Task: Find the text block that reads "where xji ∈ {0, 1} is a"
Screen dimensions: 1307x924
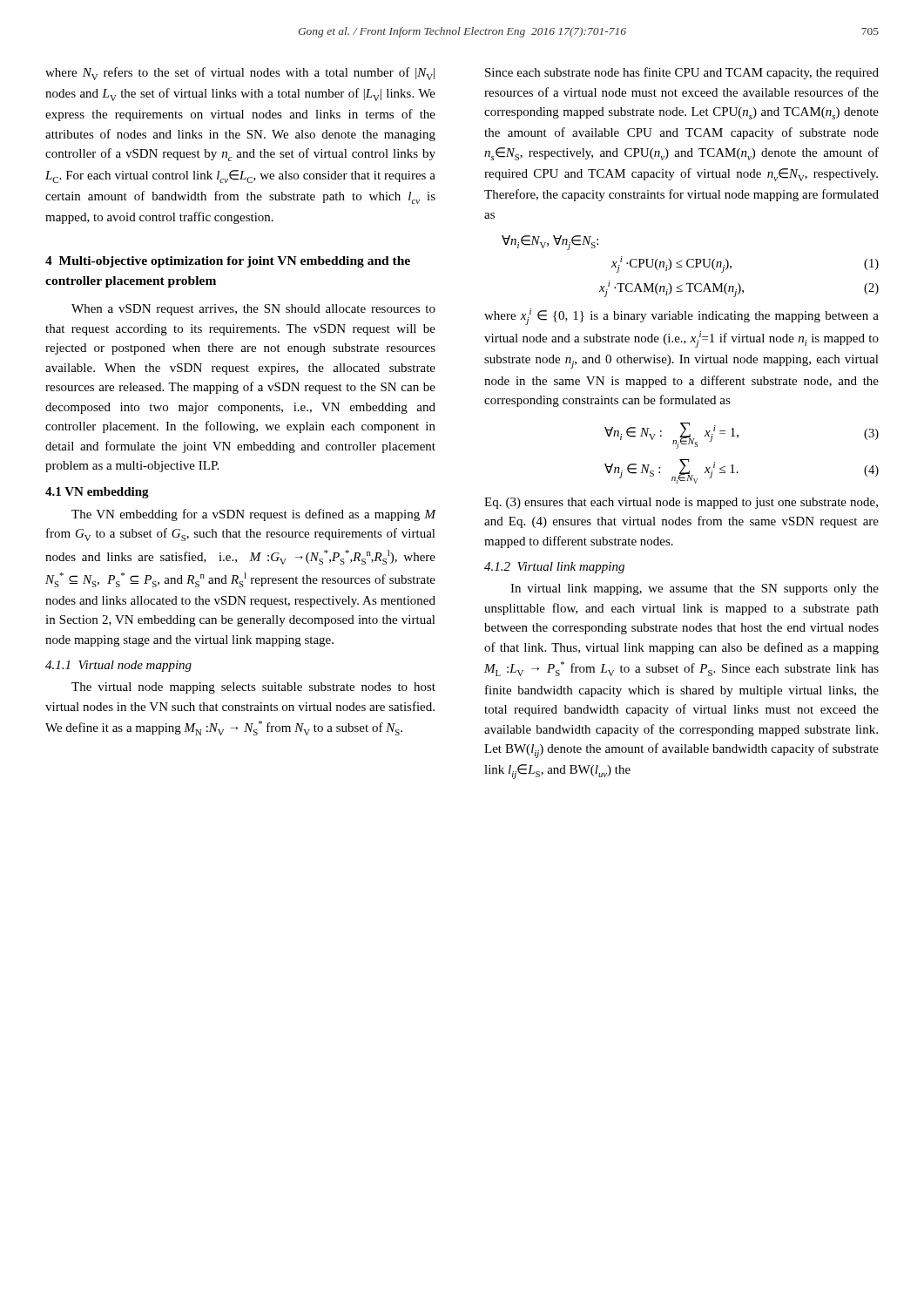Action: 681,357
